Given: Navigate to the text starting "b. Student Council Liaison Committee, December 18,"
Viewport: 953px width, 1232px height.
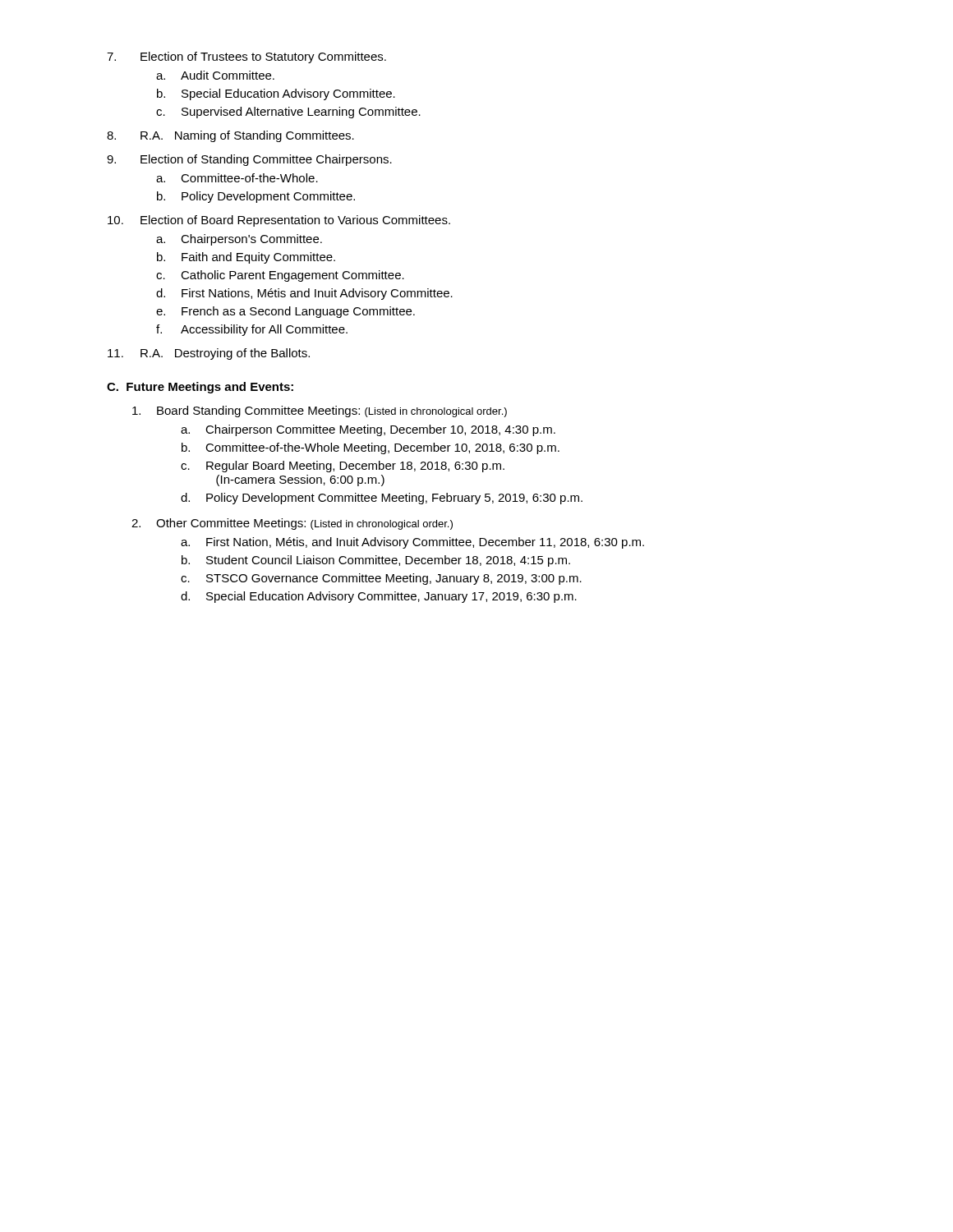Looking at the screenshot, I should point(376,560).
